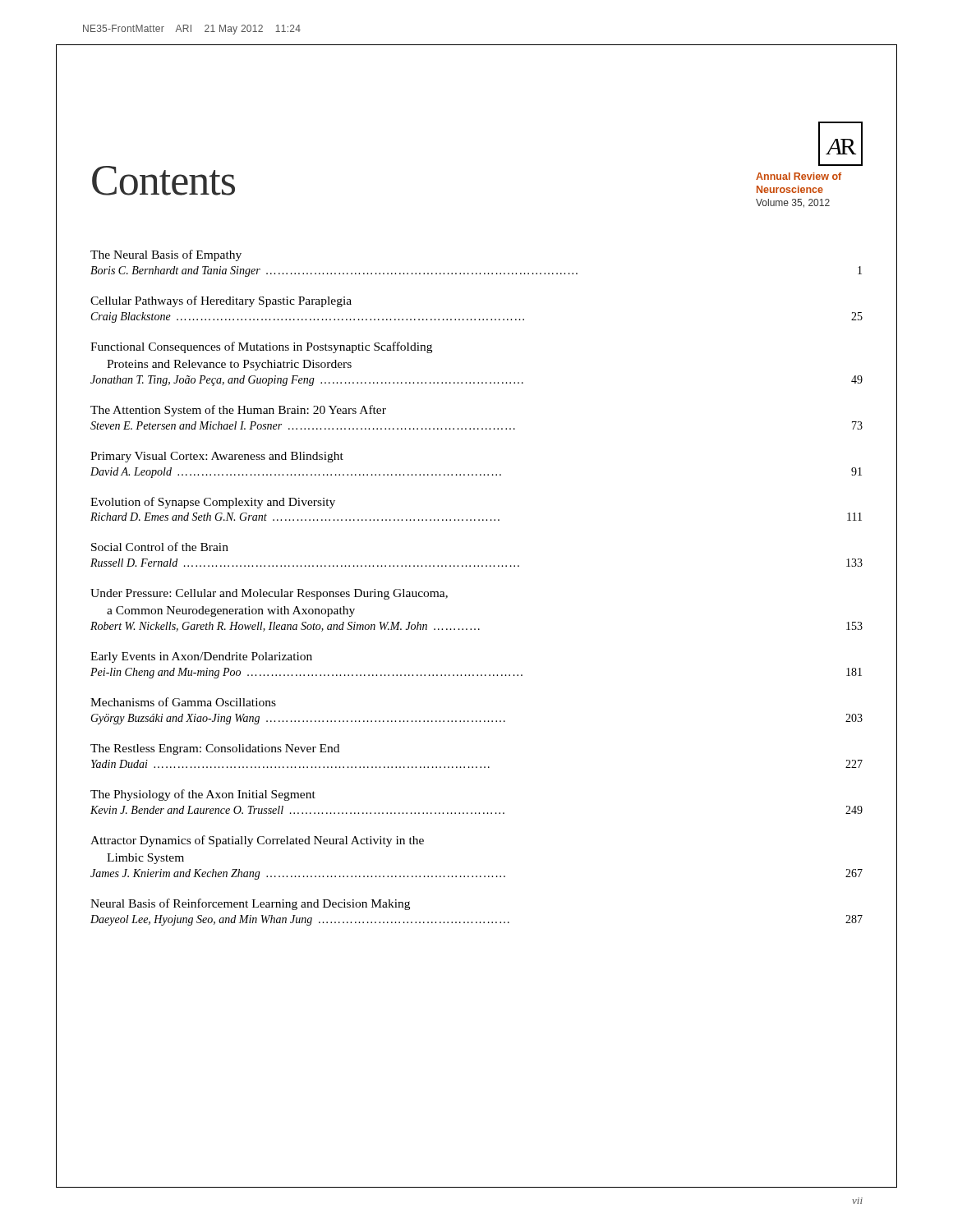Where is the passage that starts "Under Pressure: Cellular and Molecular Responses During Glaucoma,"?
The height and width of the screenshot is (1232, 953).
[x=269, y=594]
